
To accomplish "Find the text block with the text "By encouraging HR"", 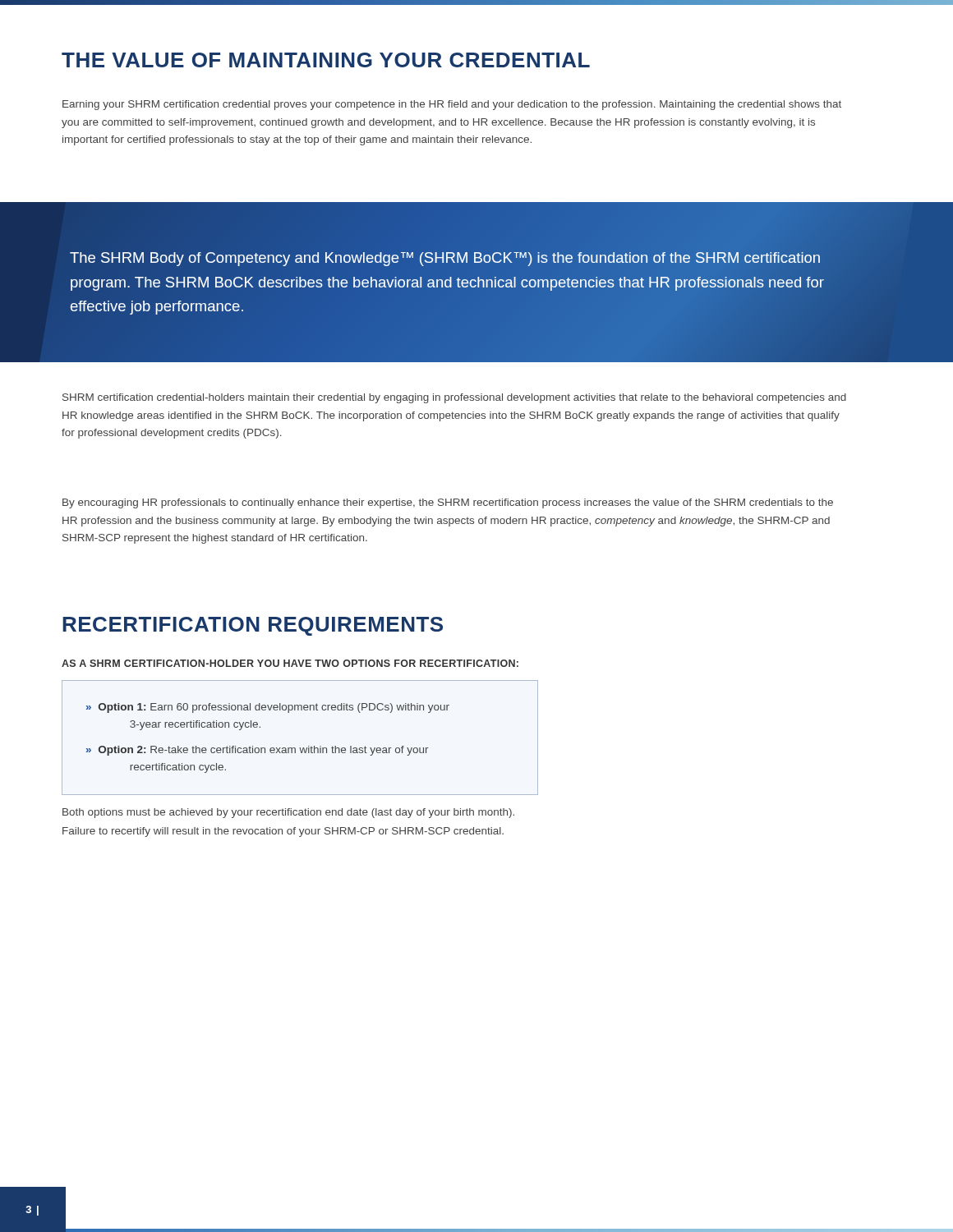I will [x=448, y=520].
